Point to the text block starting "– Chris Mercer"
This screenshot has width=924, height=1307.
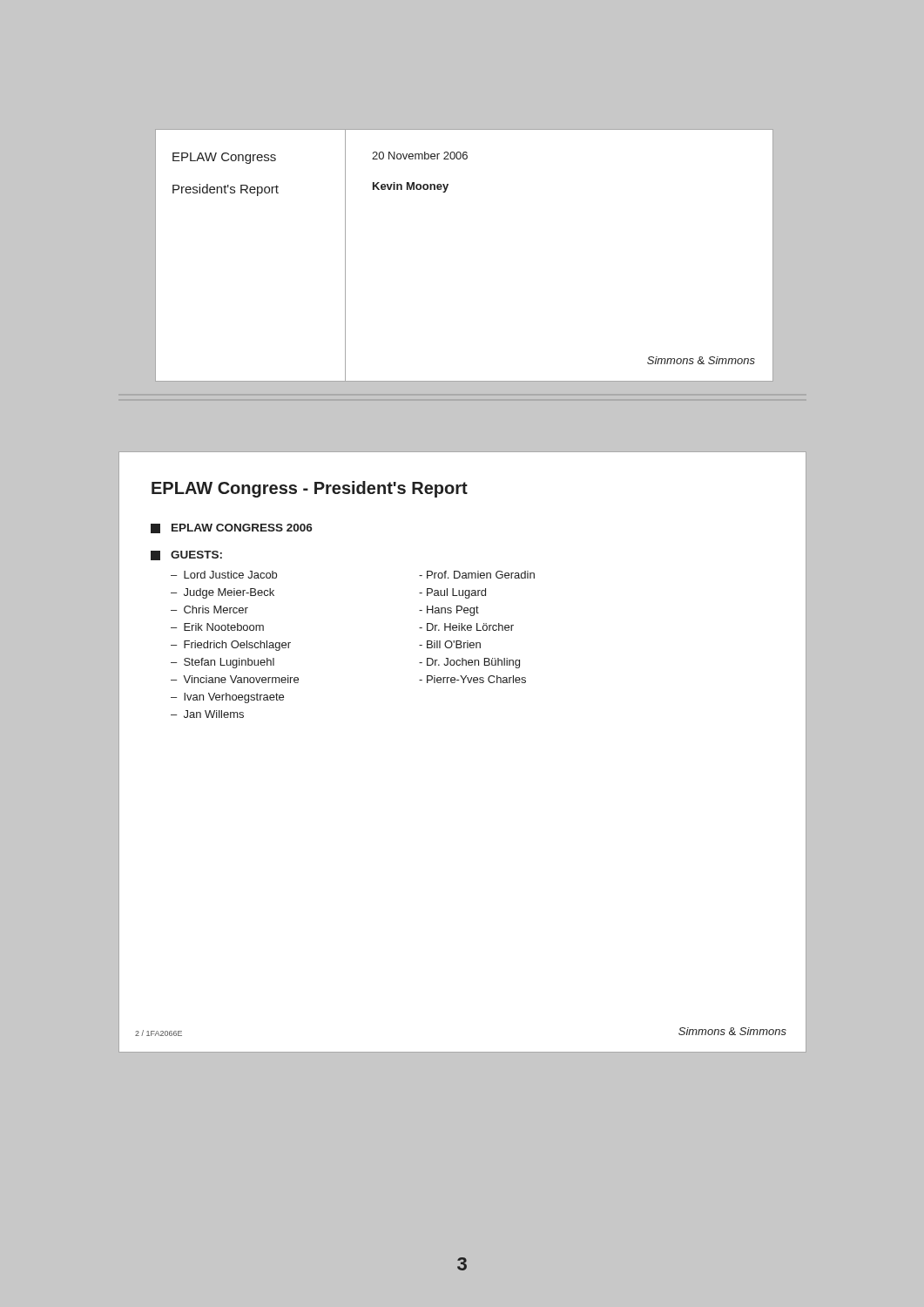point(209,609)
